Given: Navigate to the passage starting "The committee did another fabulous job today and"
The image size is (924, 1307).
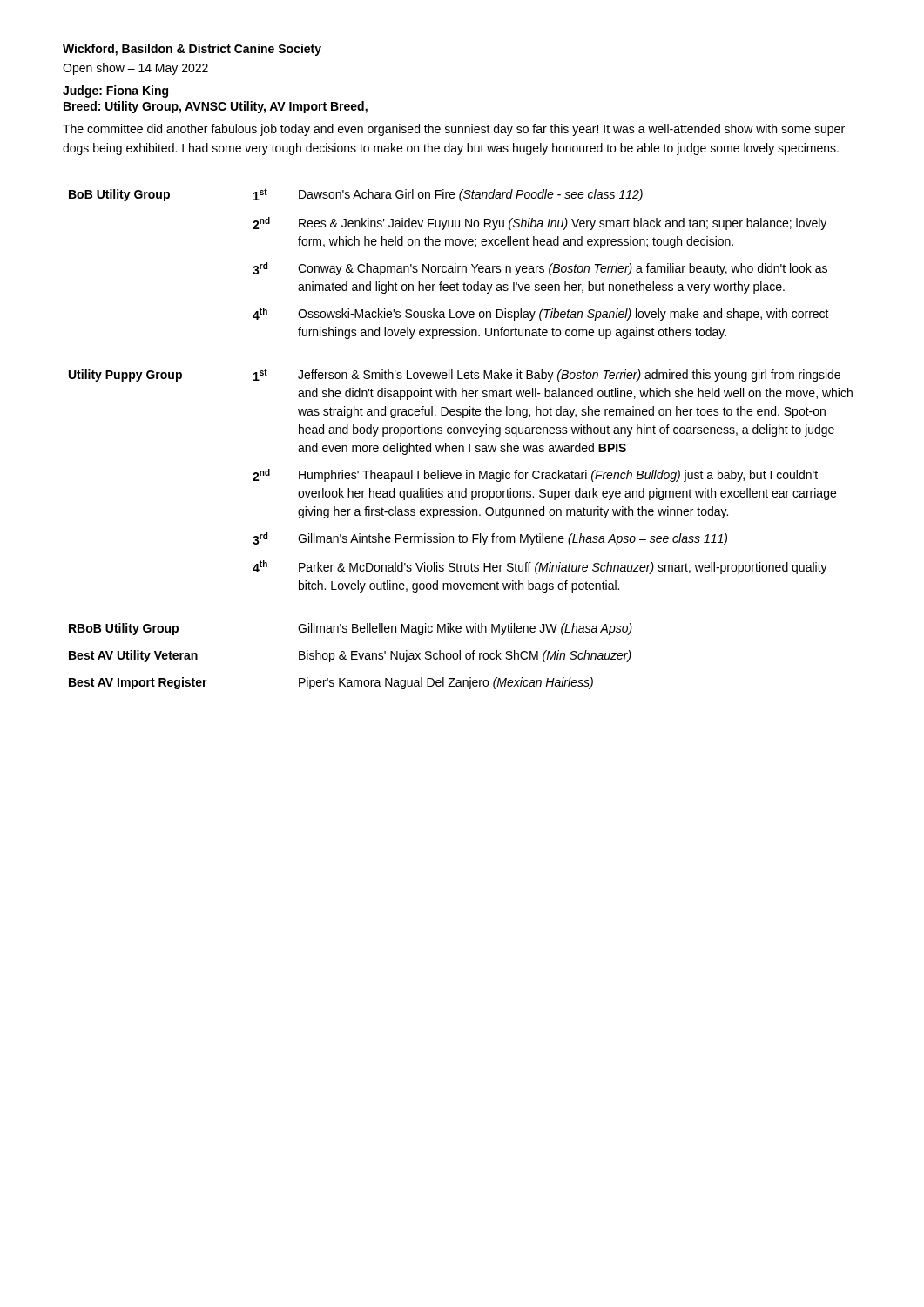Looking at the screenshot, I should click(x=454, y=138).
